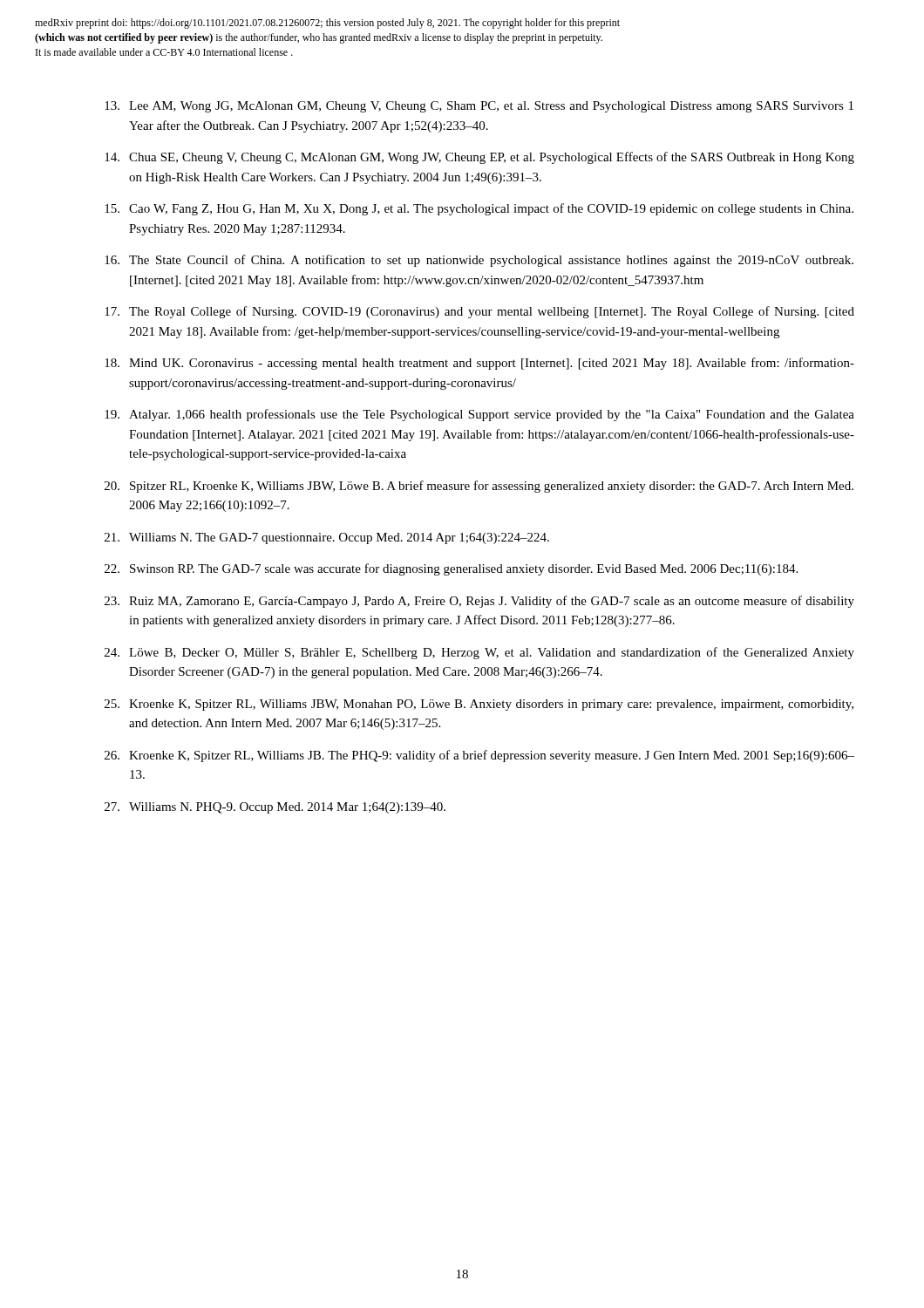Click on the element starting "22. Swinson RP. The"
924x1308 pixels.
pos(471,569)
